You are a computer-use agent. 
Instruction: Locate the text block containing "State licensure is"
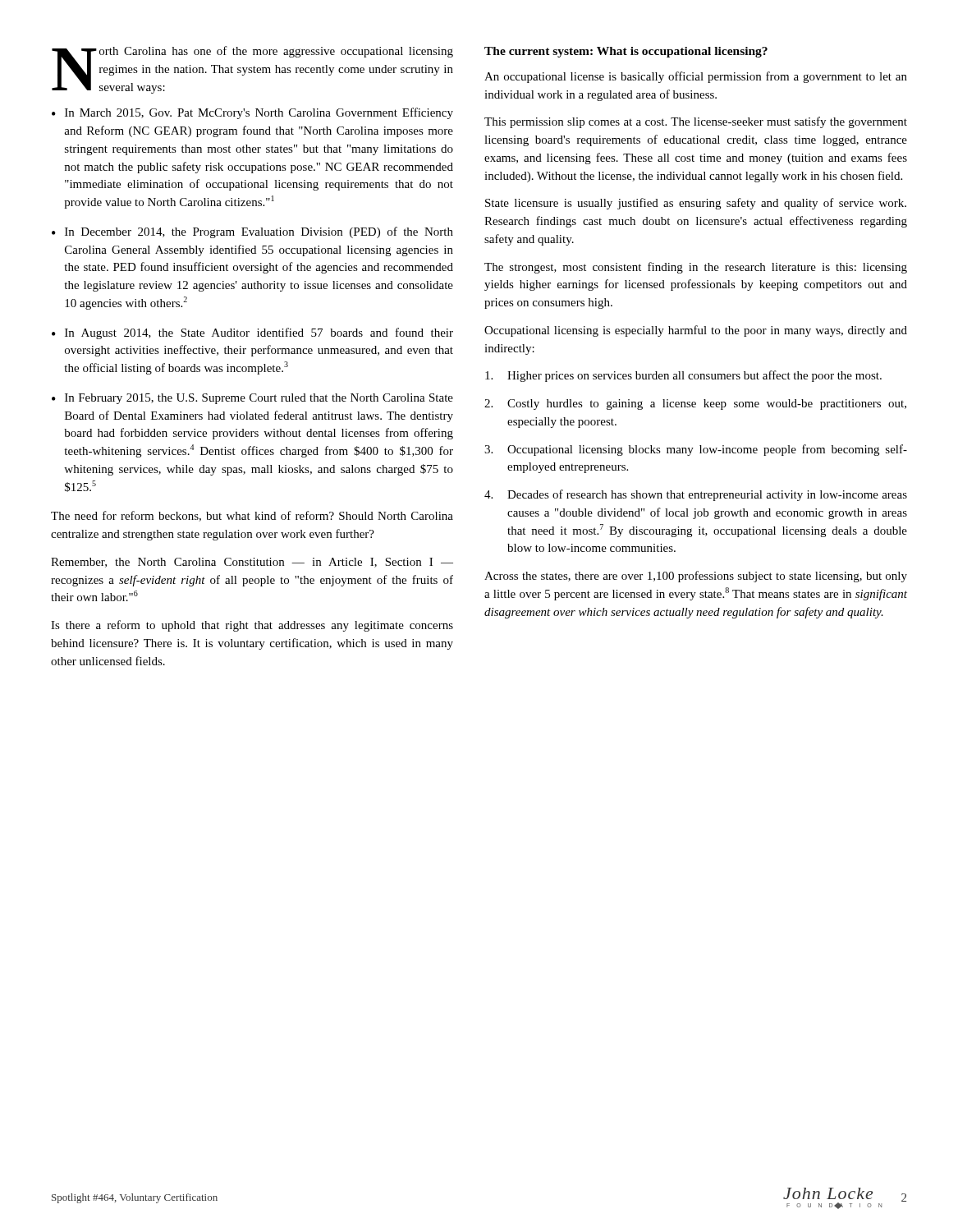point(696,221)
